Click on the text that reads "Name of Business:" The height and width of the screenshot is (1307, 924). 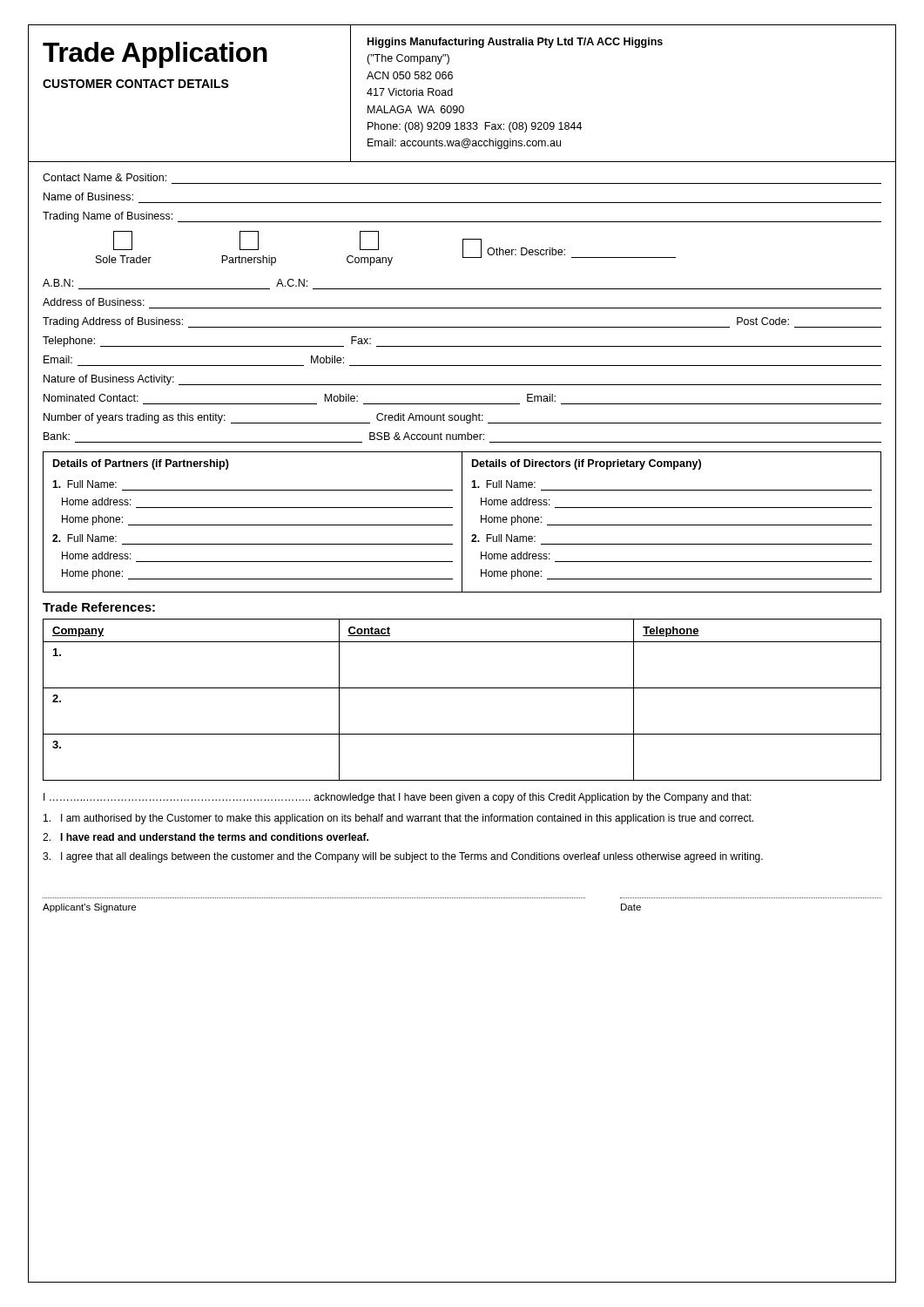pyautogui.click(x=462, y=195)
